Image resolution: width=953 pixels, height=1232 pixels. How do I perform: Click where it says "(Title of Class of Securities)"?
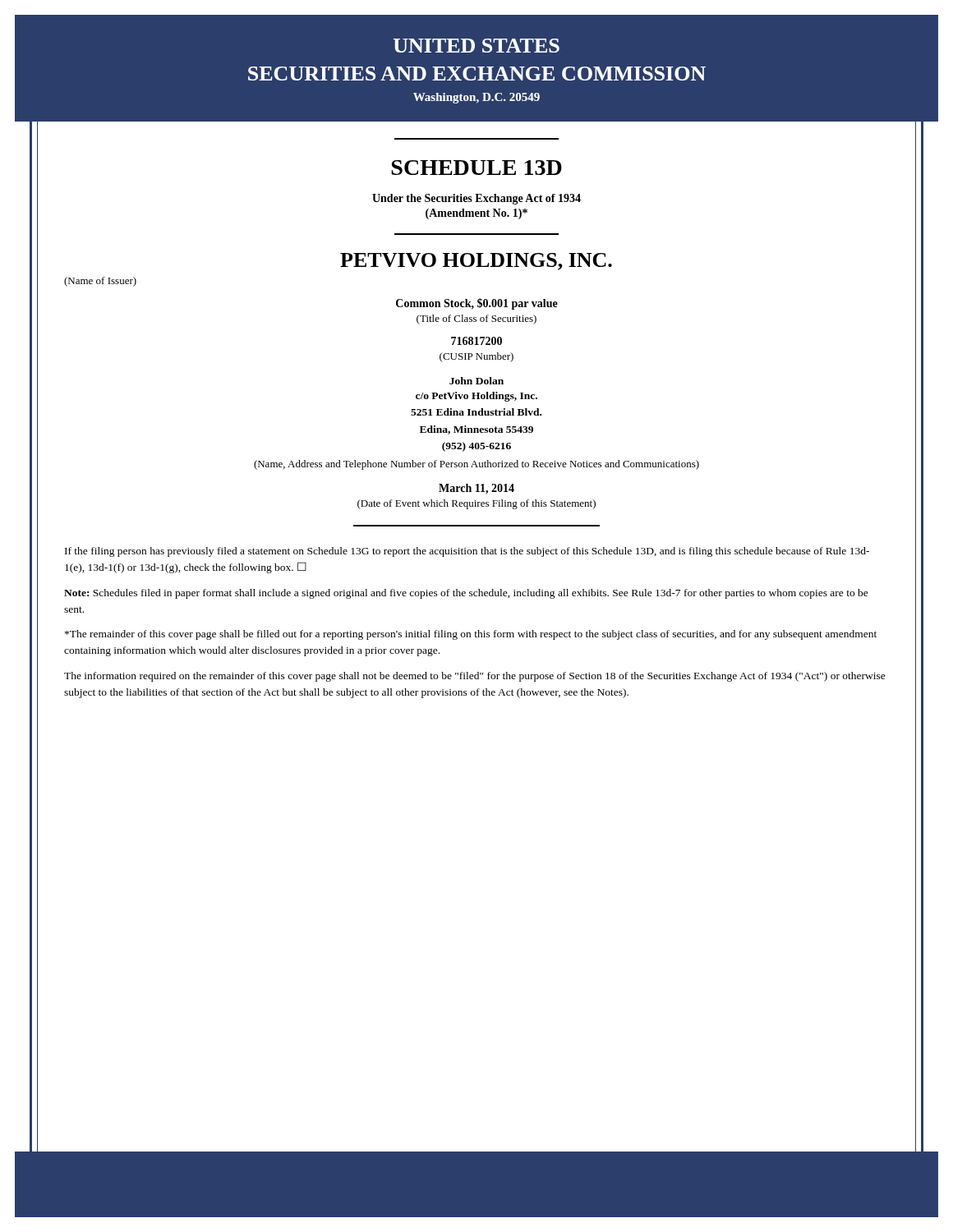(476, 318)
